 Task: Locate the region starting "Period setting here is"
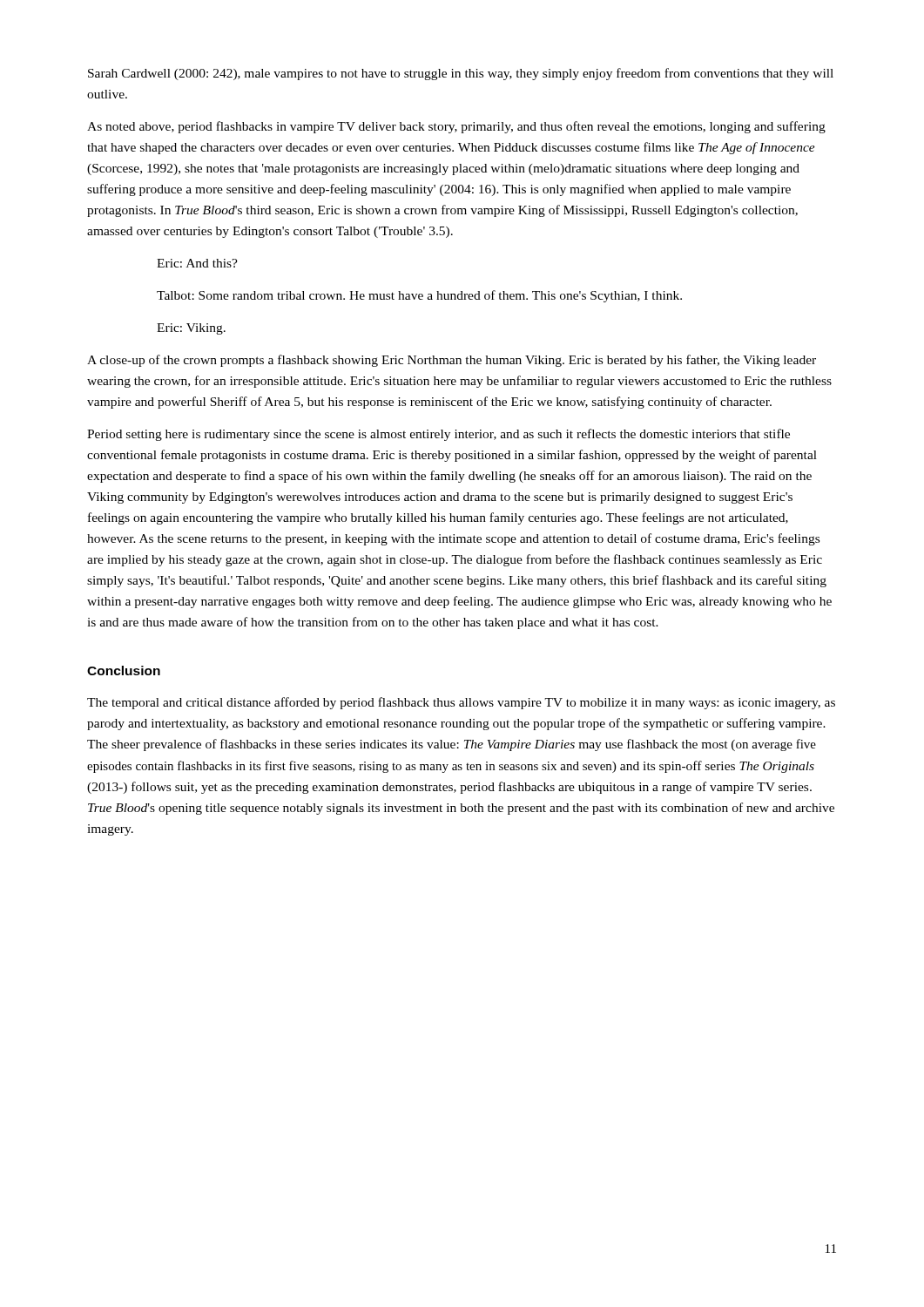(462, 528)
